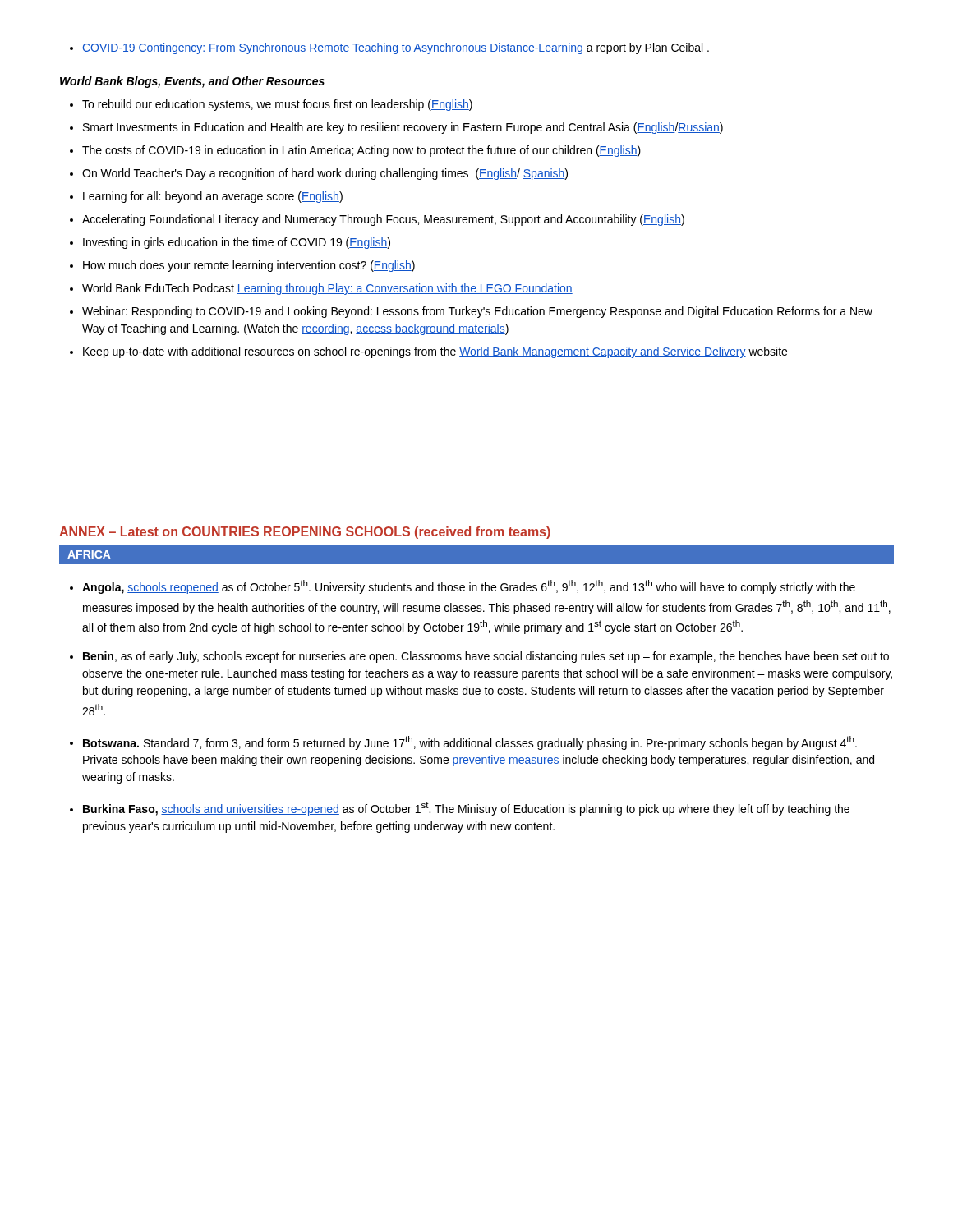This screenshot has width=953, height=1232.
Task: Locate the passage starting "Angola, schools reopened as of"
Action: point(476,606)
